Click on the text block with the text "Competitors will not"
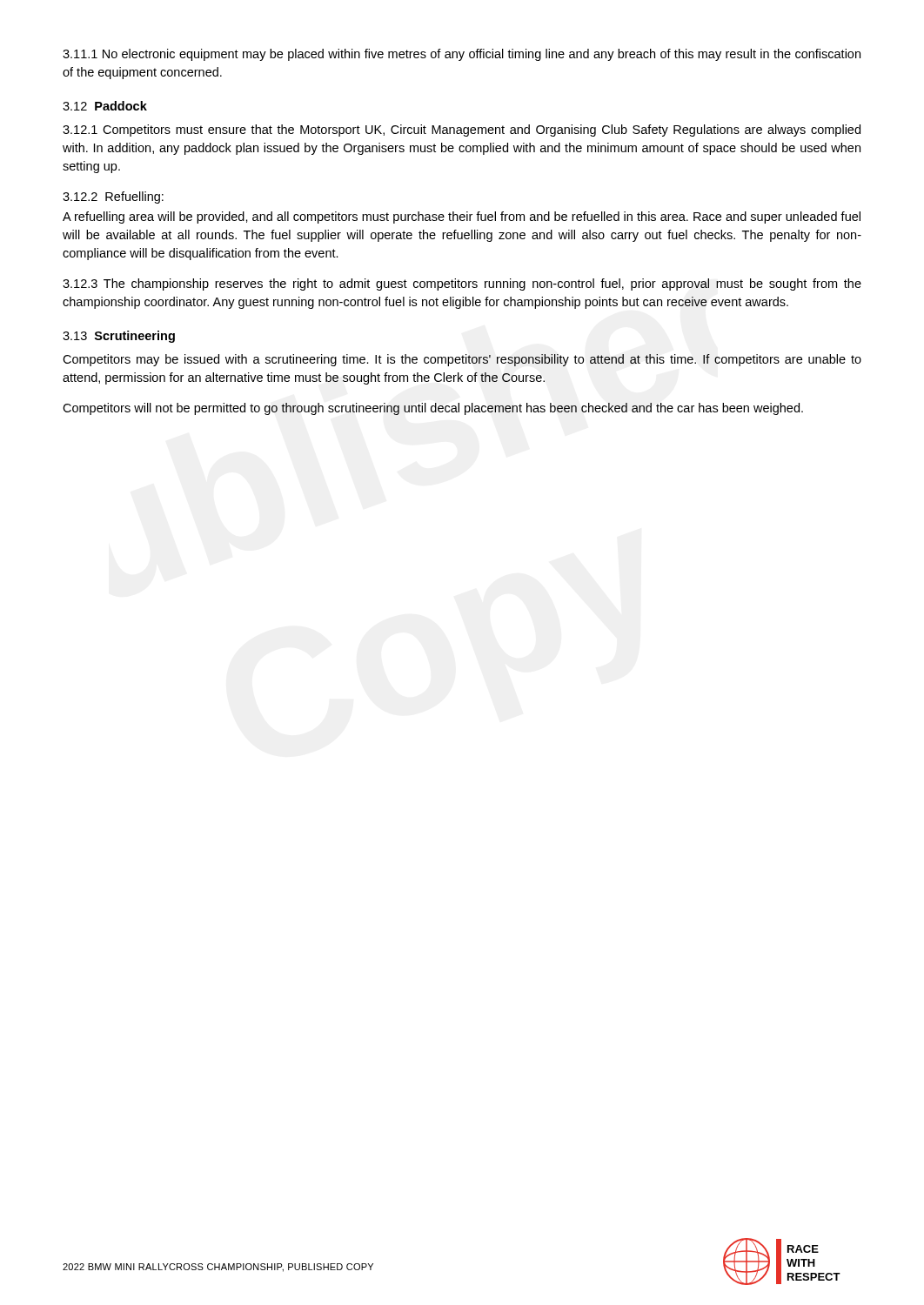This screenshot has width=924, height=1305. (433, 408)
